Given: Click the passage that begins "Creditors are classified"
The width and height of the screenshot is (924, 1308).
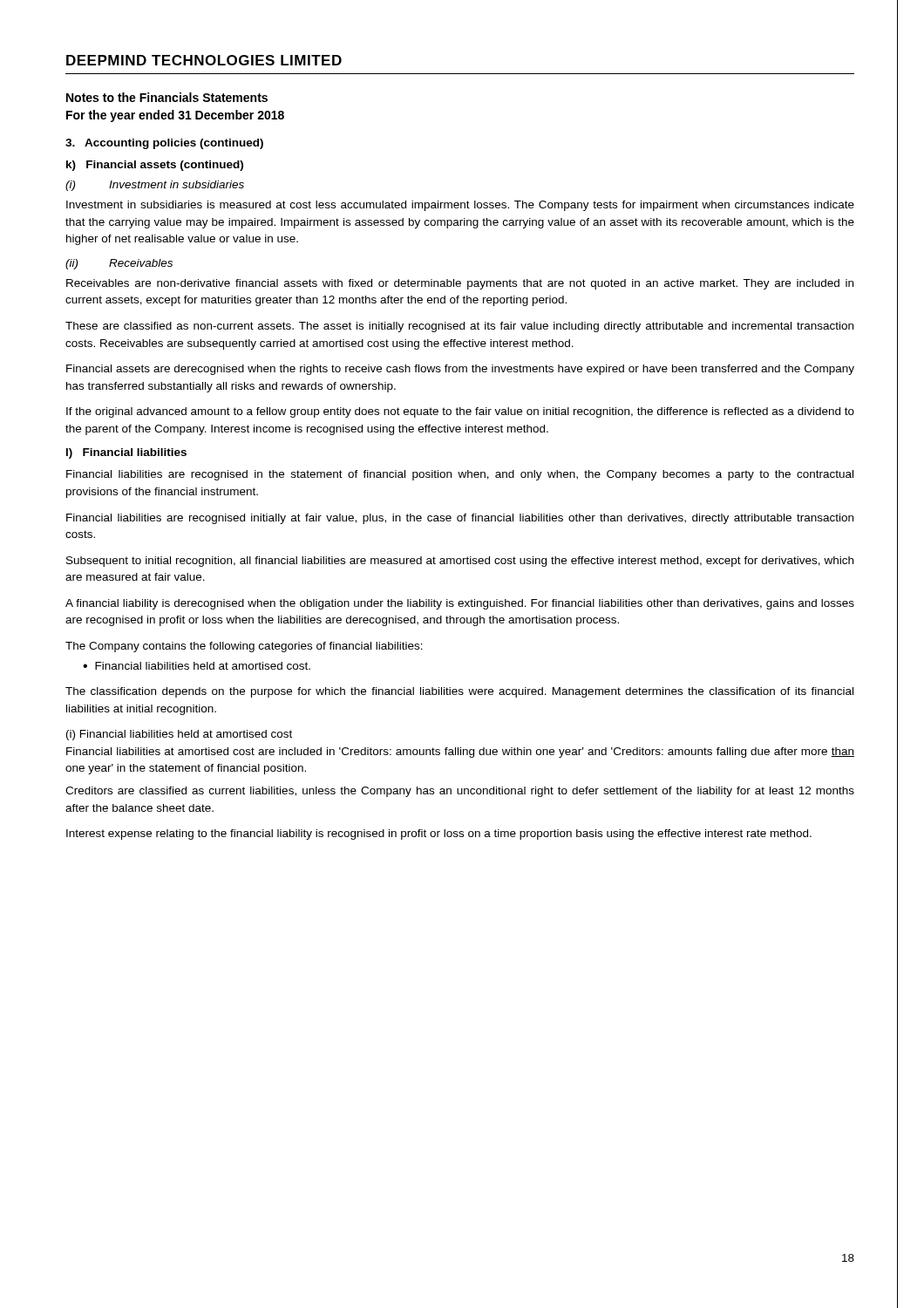Looking at the screenshot, I should click(x=460, y=799).
